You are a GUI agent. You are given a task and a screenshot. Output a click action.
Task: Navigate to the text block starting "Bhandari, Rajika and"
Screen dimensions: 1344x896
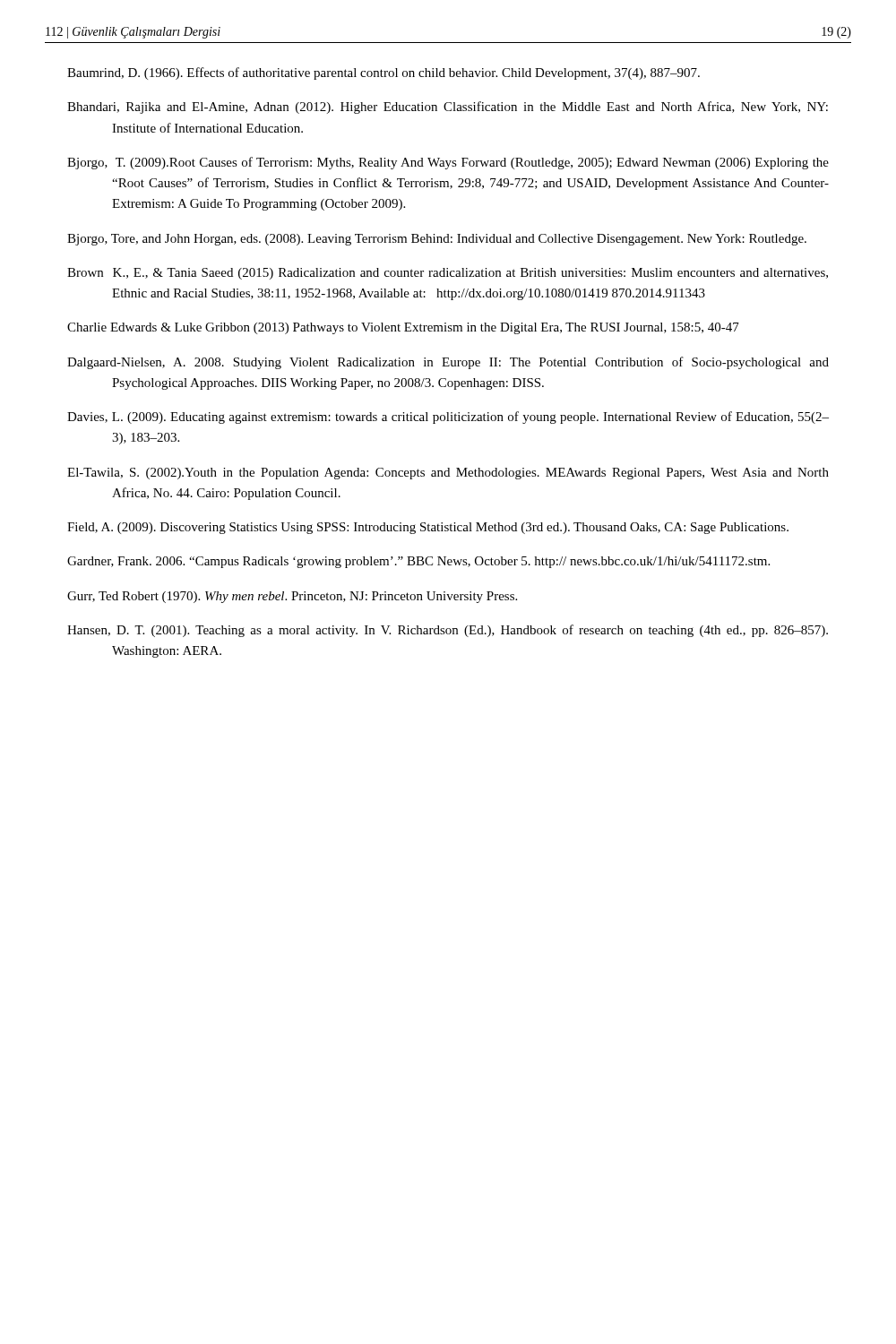(448, 117)
